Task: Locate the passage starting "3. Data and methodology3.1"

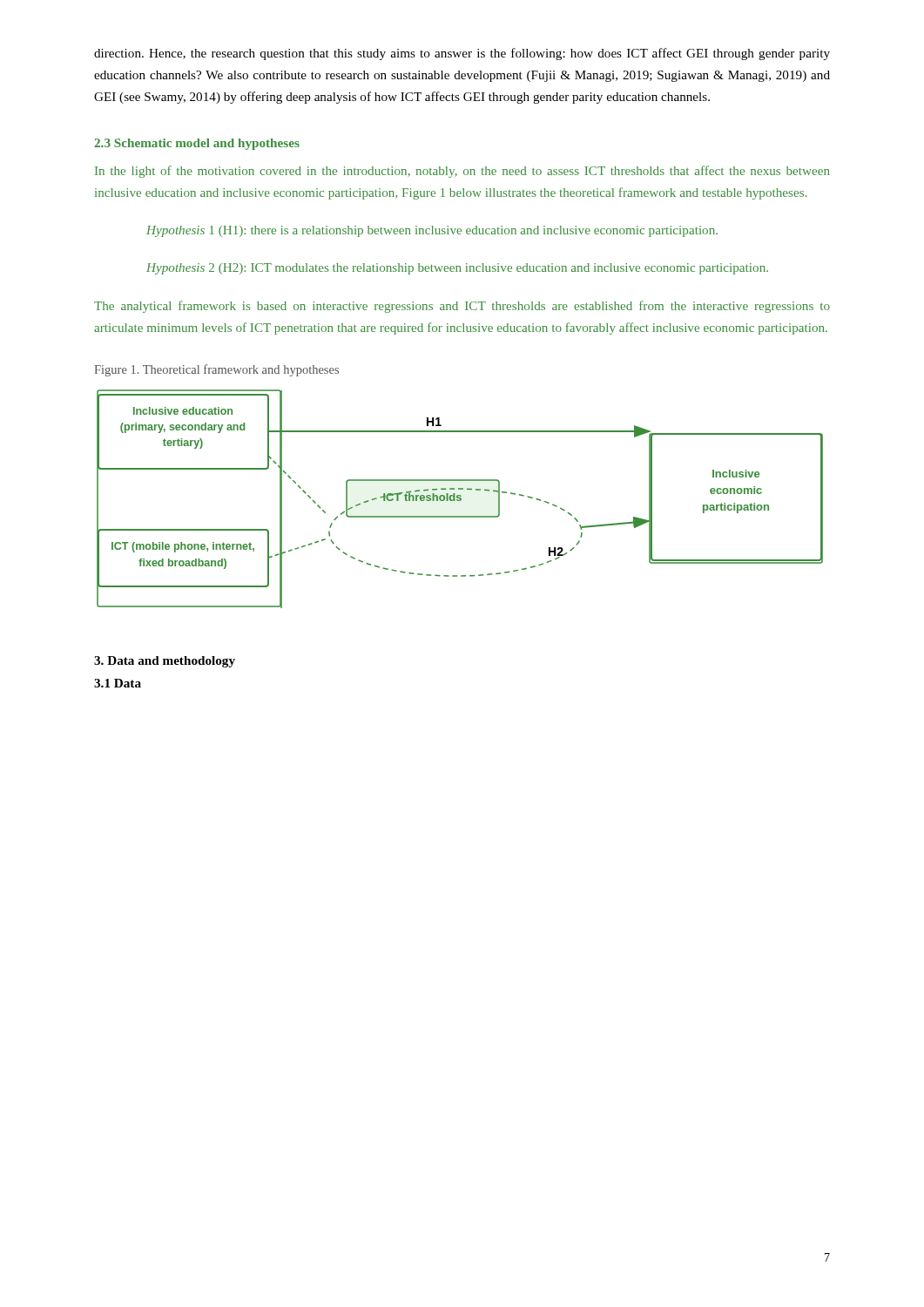Action: coord(165,671)
